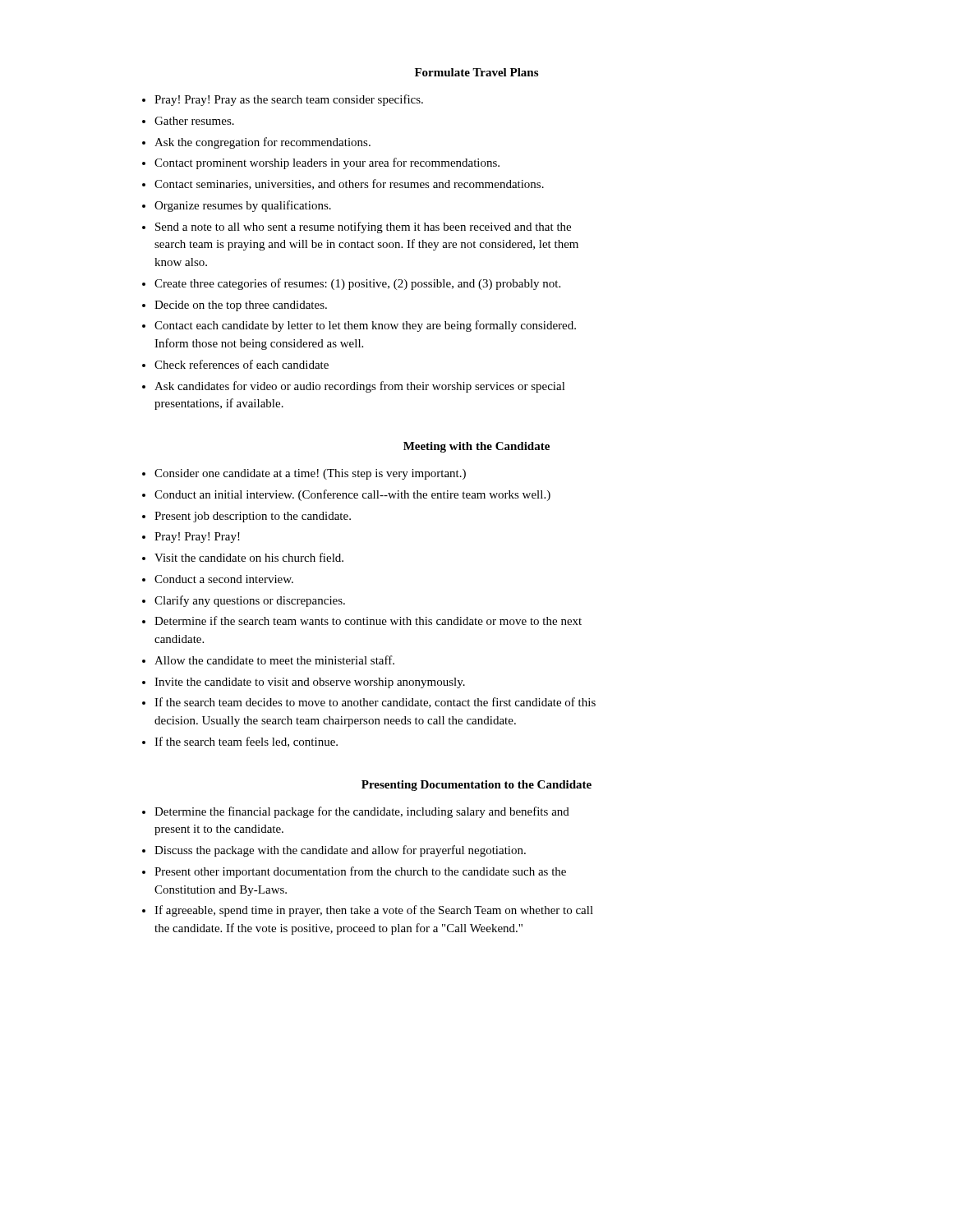Point to the block beginning "Create three categories"
Image resolution: width=953 pixels, height=1232 pixels.
[x=488, y=284]
